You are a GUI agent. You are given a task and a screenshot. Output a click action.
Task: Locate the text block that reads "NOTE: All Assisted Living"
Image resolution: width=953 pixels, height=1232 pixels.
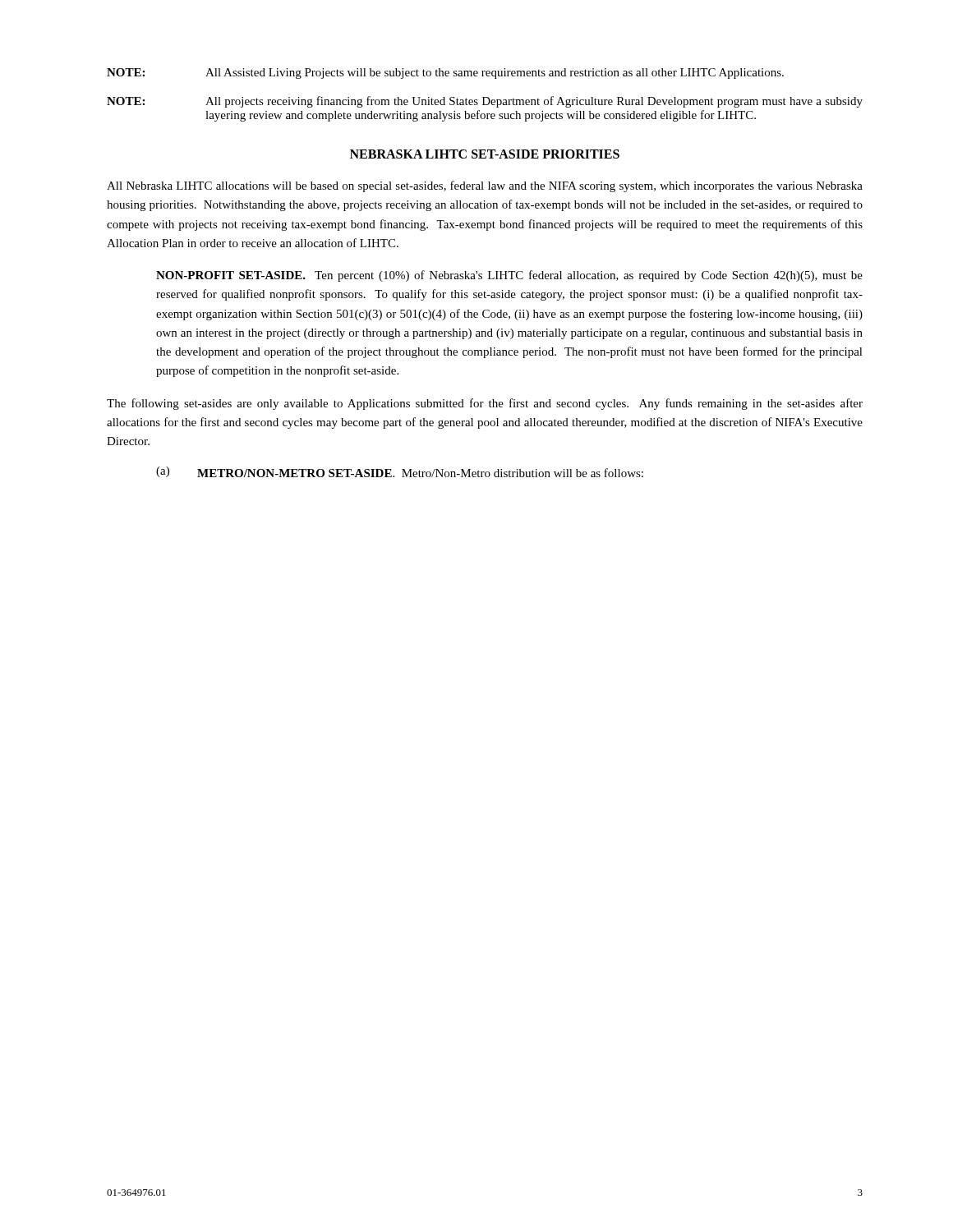click(485, 73)
